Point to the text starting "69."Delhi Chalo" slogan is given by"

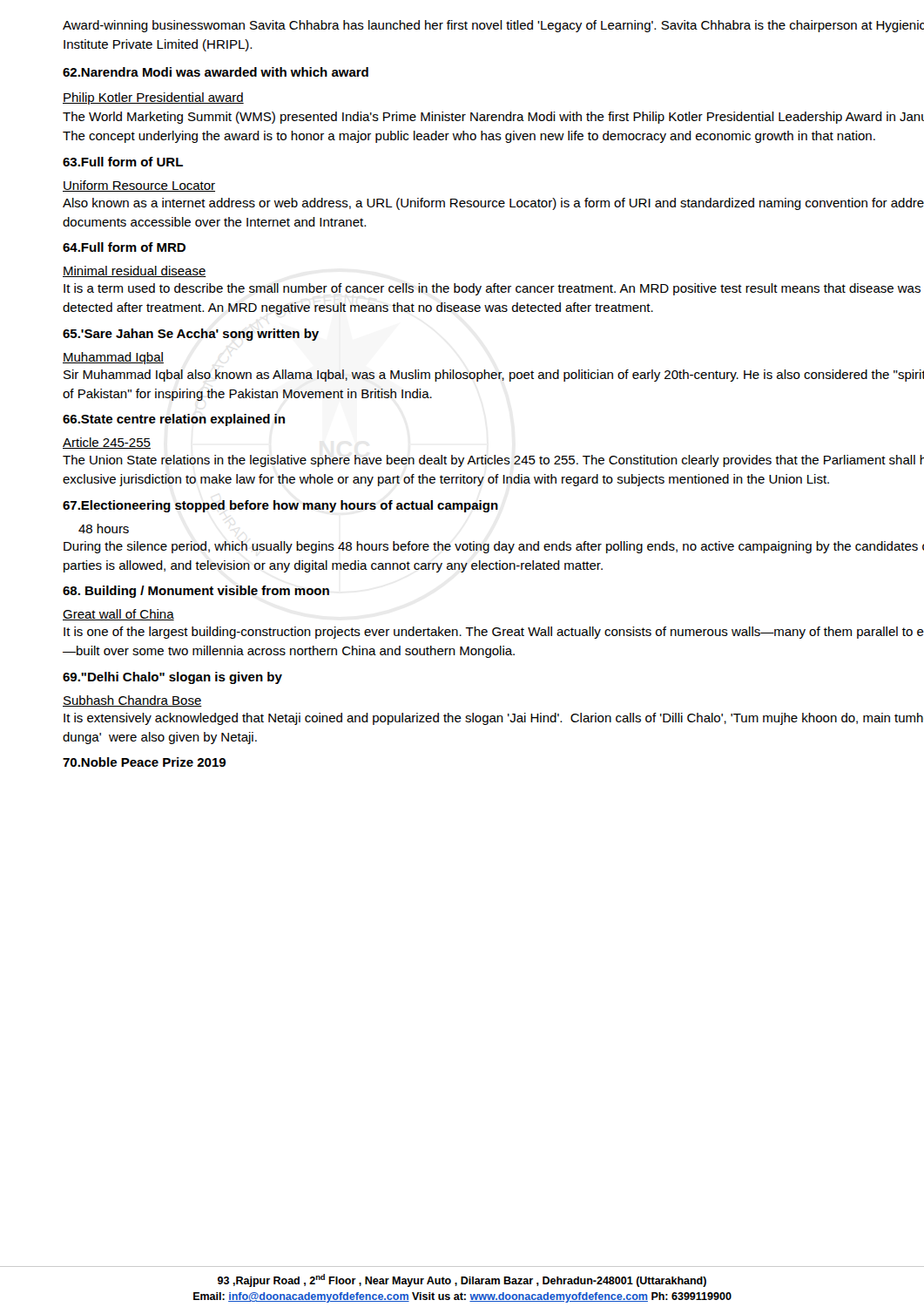(172, 678)
